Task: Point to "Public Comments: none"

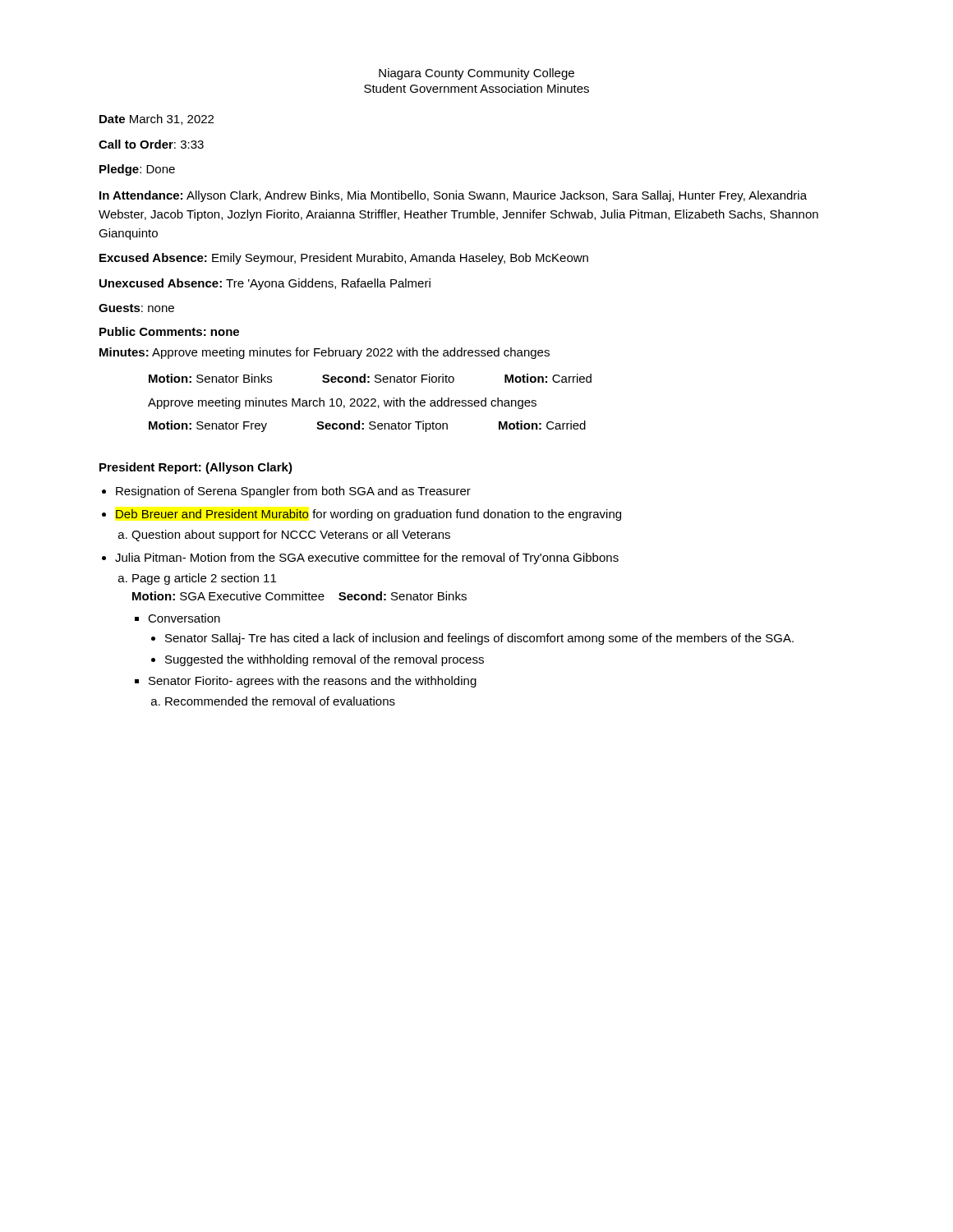Action: coord(169,331)
